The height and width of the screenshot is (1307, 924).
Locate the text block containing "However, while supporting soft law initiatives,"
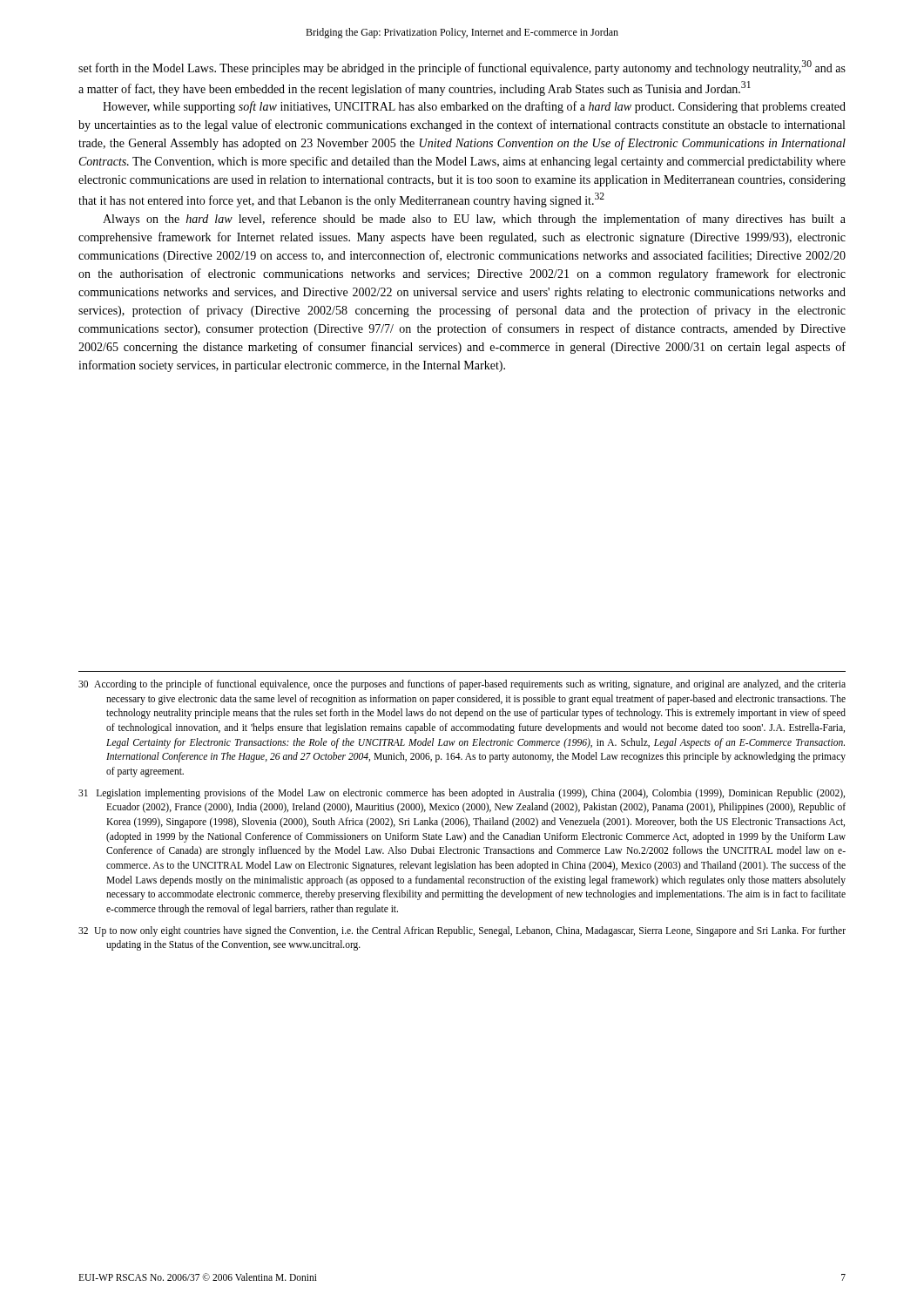(x=462, y=154)
